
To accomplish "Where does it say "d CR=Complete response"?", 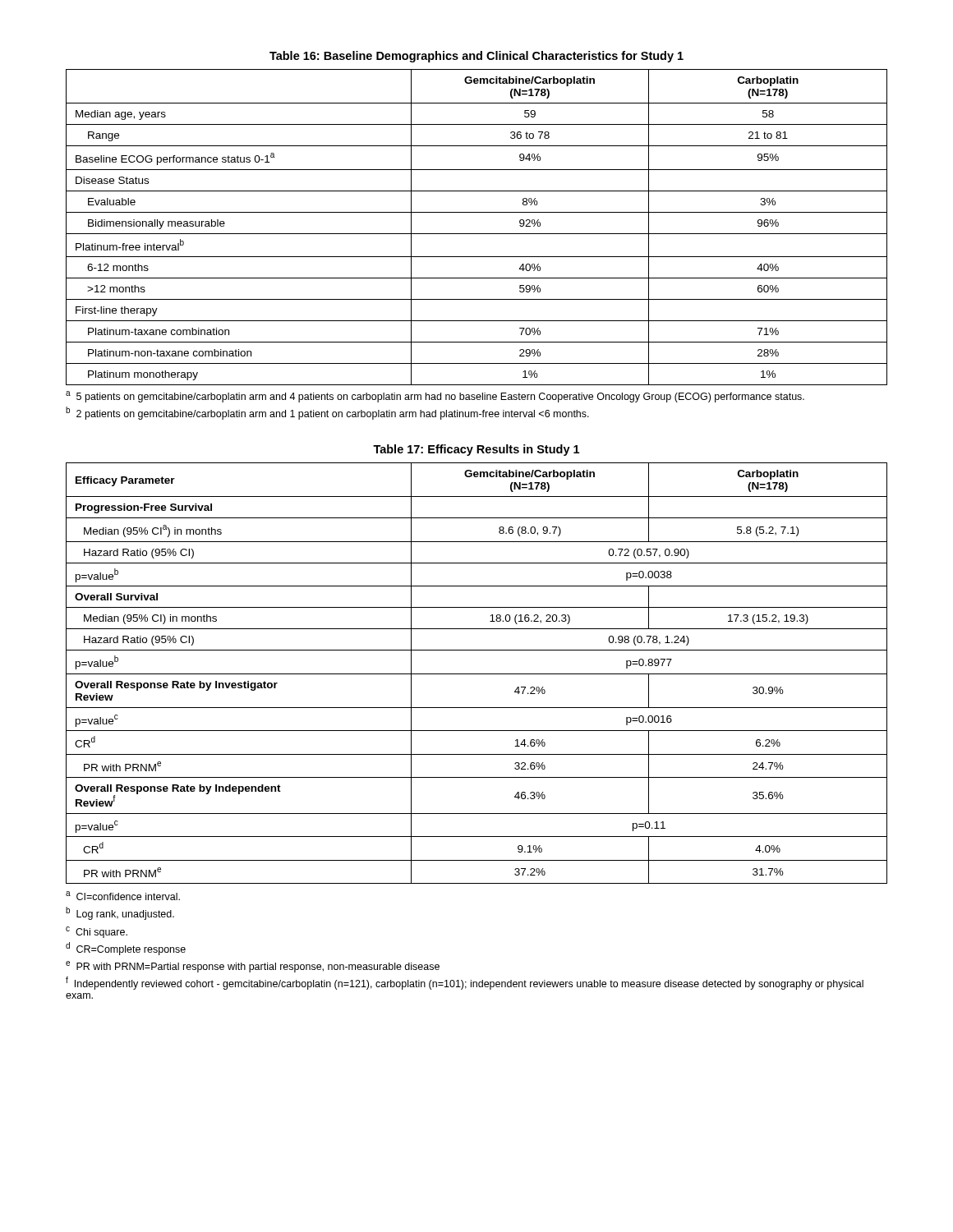I will point(126,948).
